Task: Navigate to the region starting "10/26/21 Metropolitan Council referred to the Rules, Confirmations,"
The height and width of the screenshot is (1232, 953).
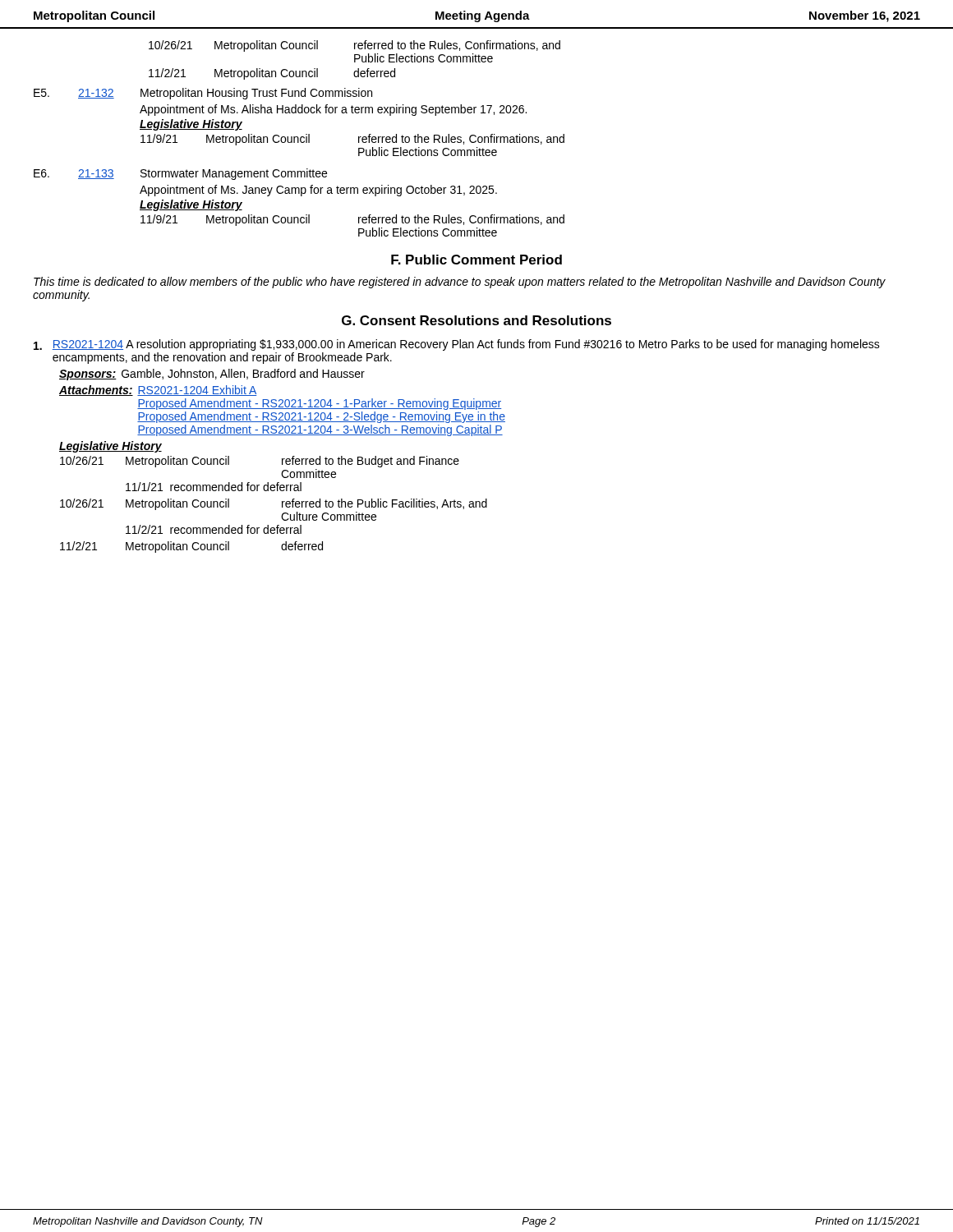Action: 534,59
